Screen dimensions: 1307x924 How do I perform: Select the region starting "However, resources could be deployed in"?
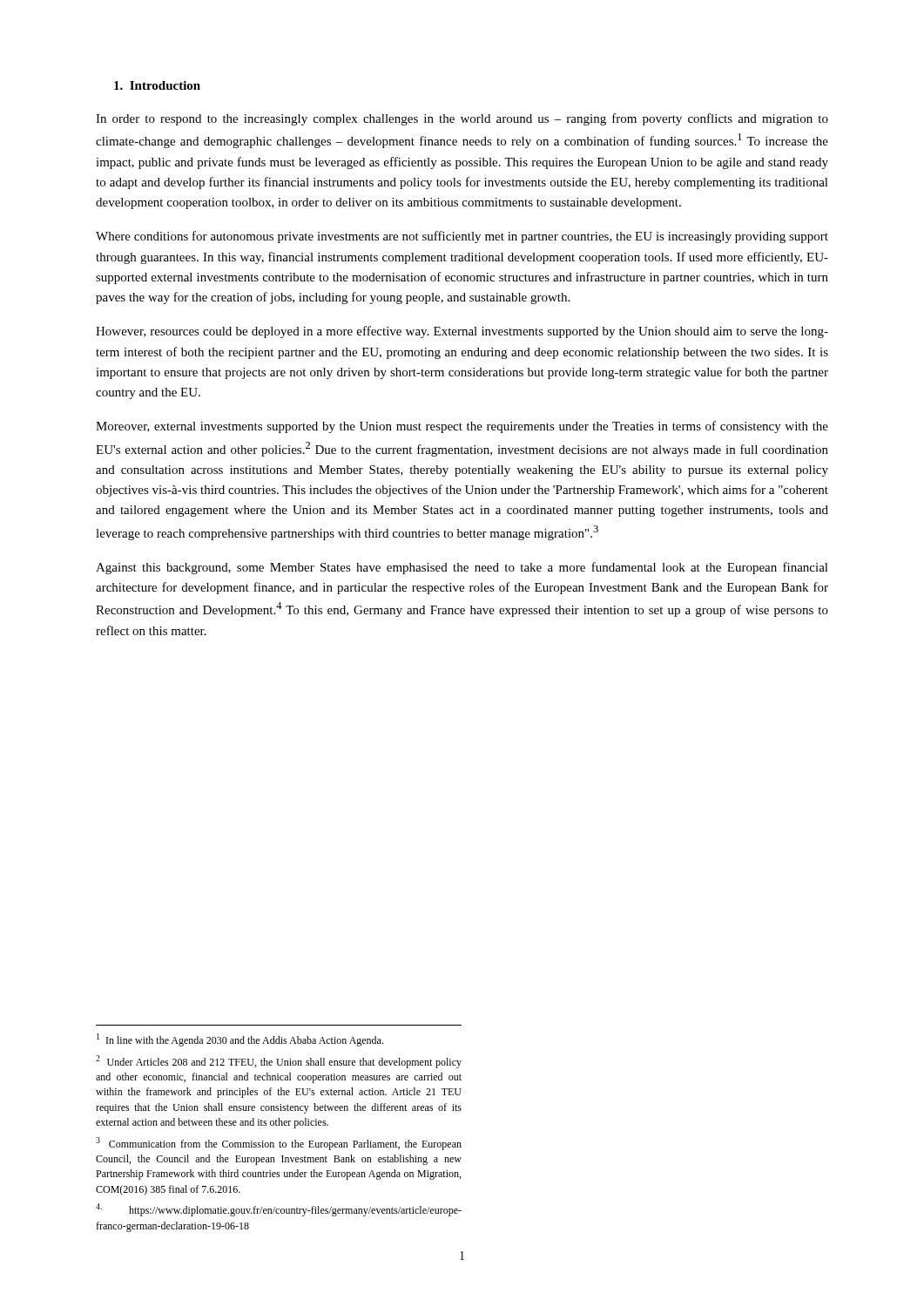click(462, 362)
